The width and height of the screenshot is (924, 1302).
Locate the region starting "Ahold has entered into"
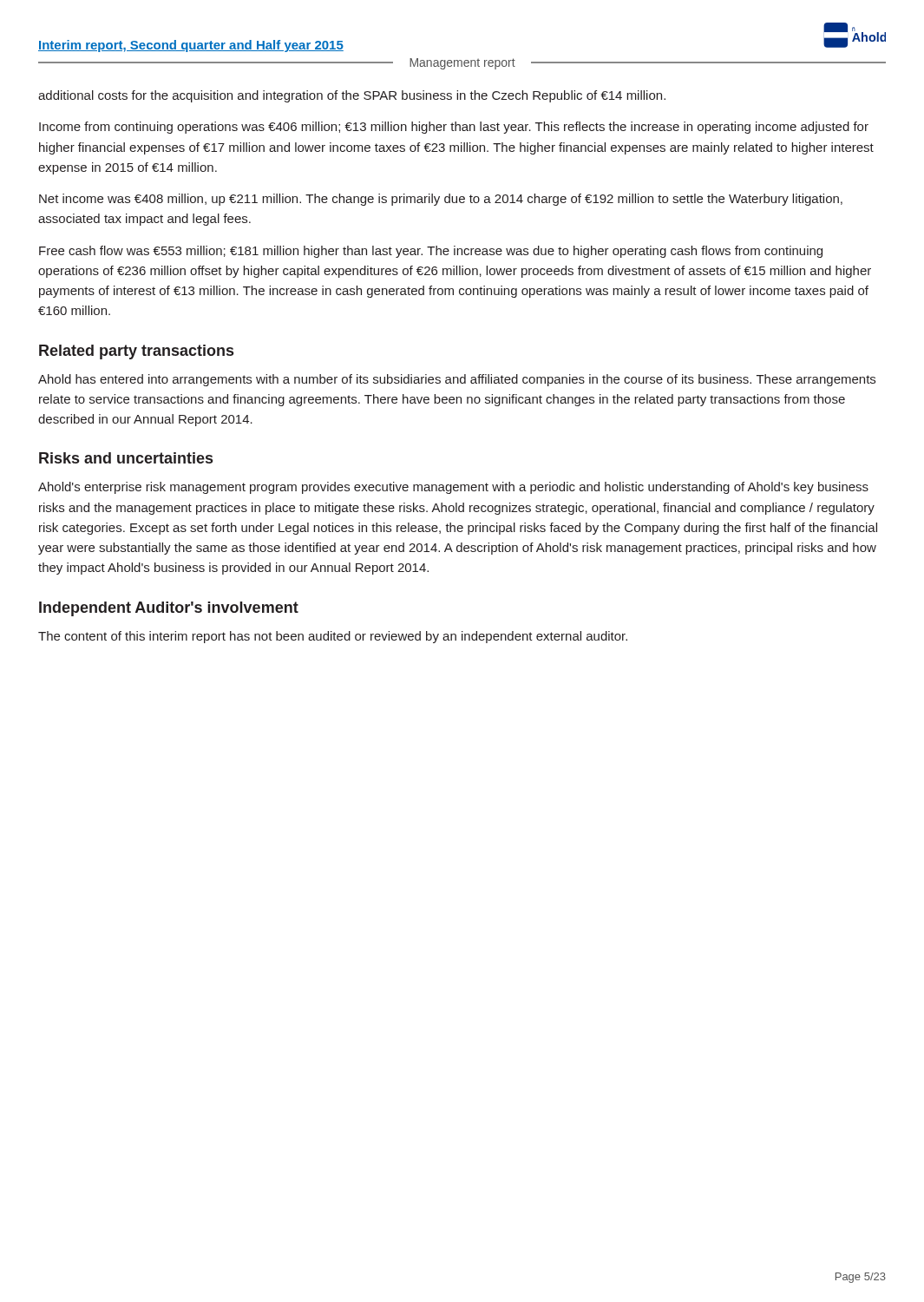point(457,399)
